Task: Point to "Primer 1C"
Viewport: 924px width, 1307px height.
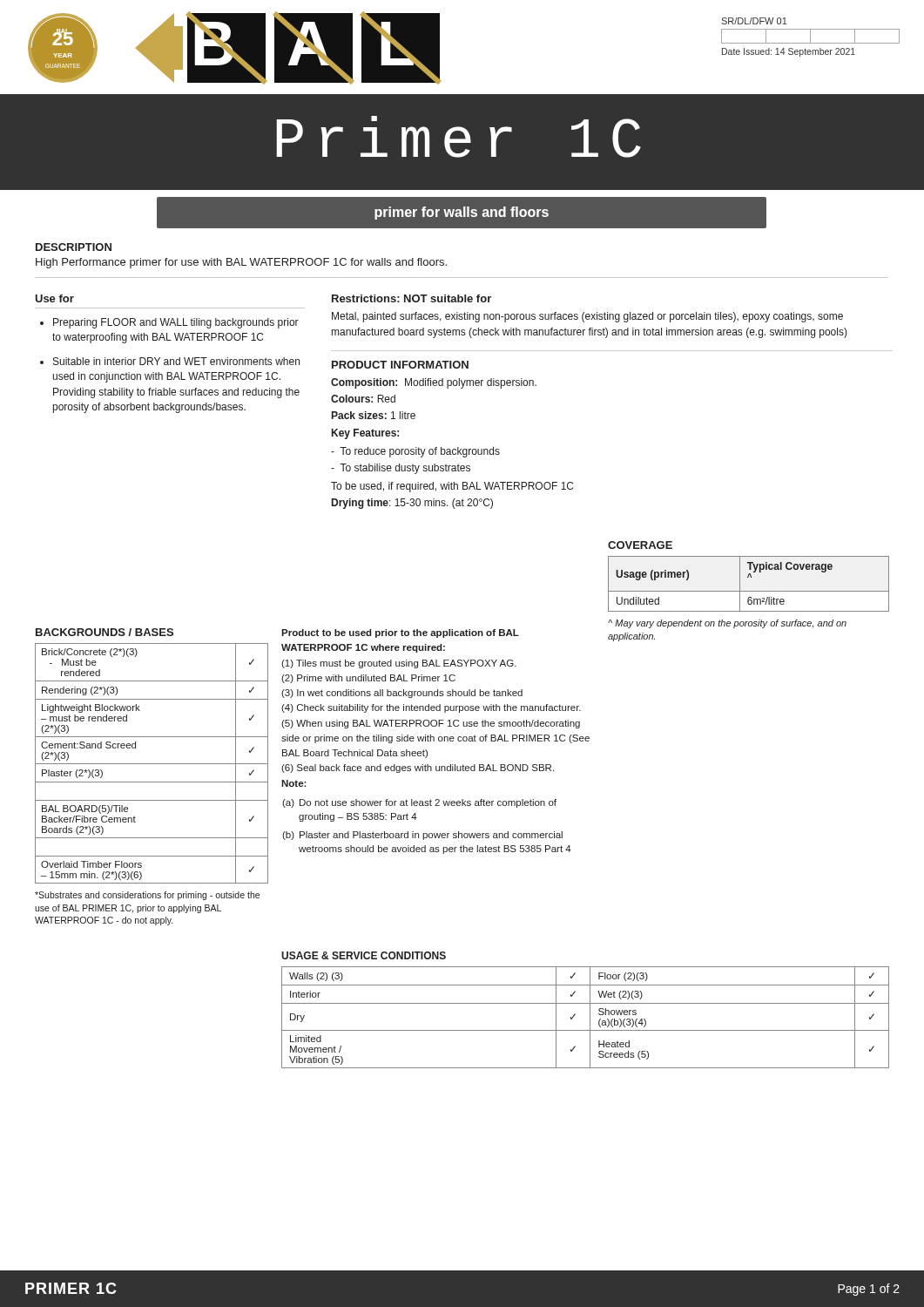Action: coord(462,142)
